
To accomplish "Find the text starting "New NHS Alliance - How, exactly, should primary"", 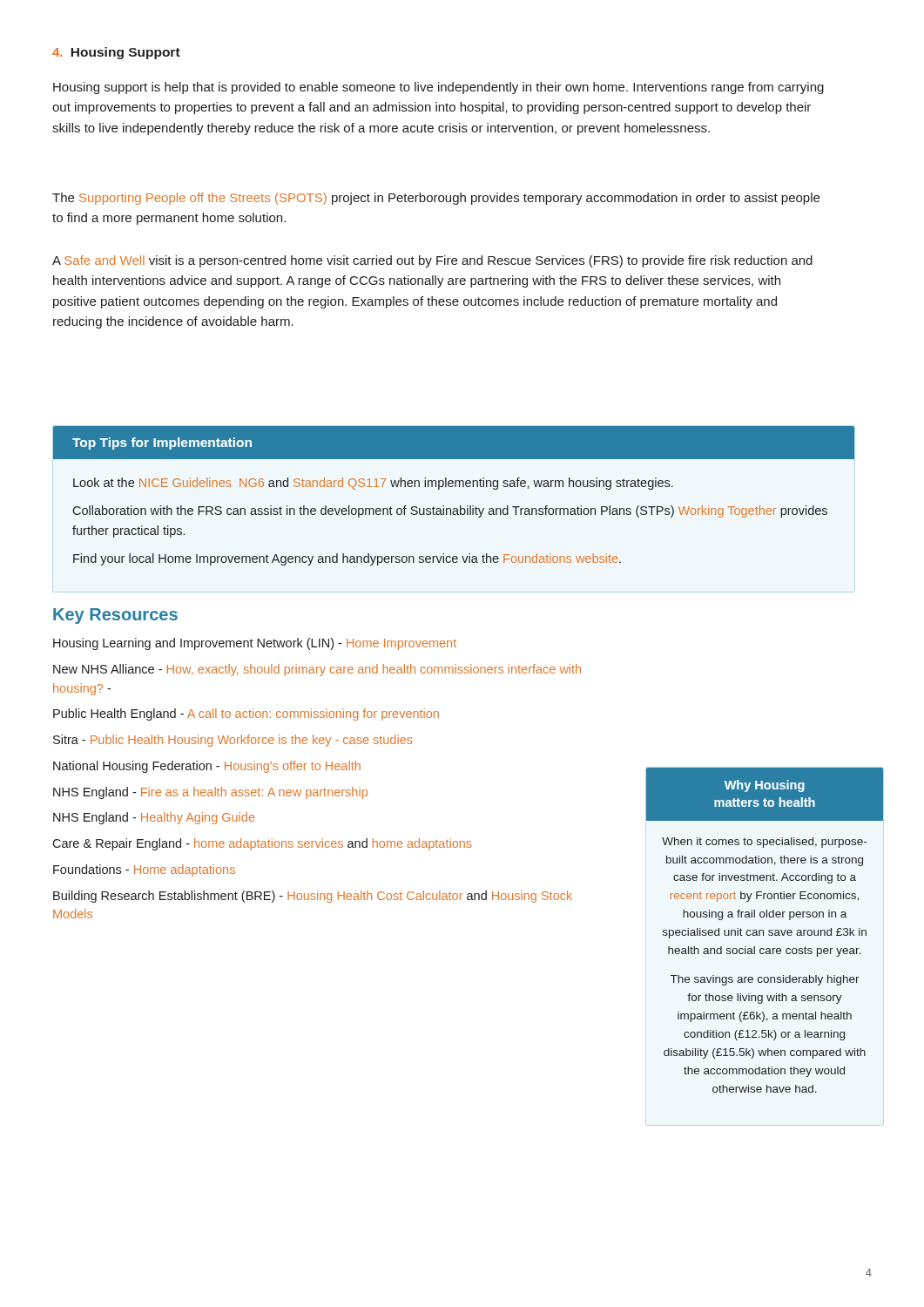I will click(x=317, y=678).
